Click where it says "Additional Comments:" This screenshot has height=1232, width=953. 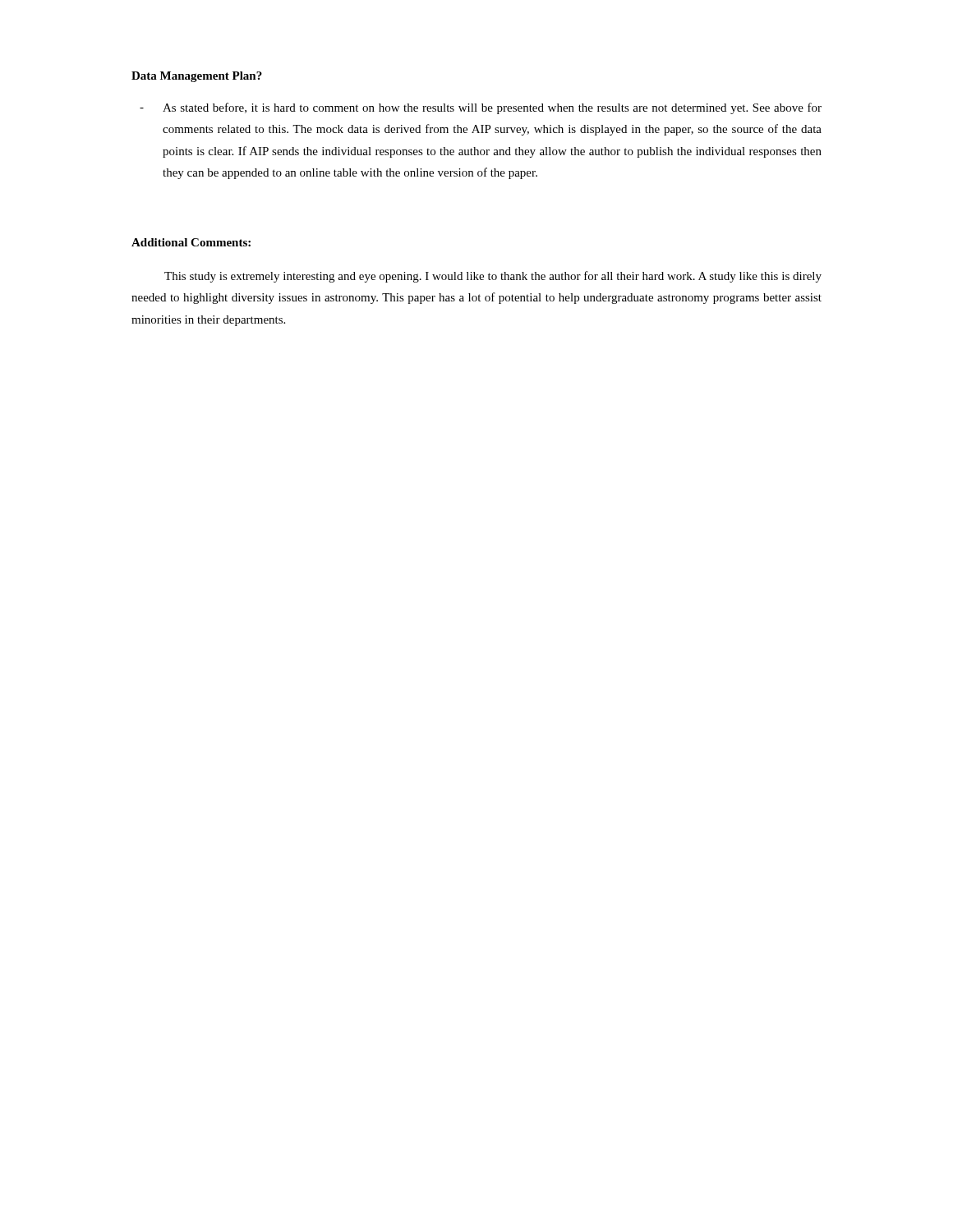192,242
